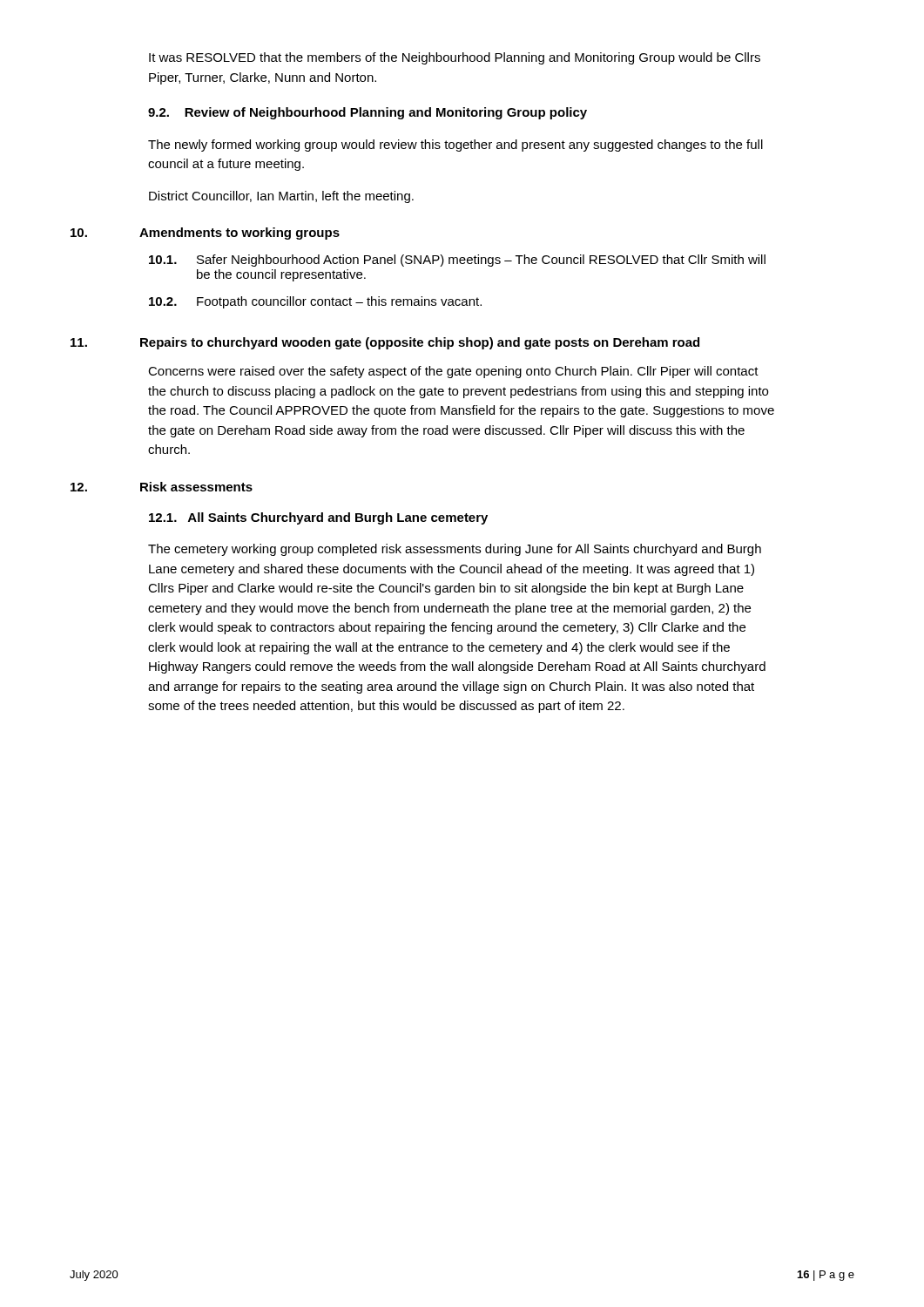Find the list item containing "10.2. Footpath councillor contact – this remains vacant."

click(462, 301)
